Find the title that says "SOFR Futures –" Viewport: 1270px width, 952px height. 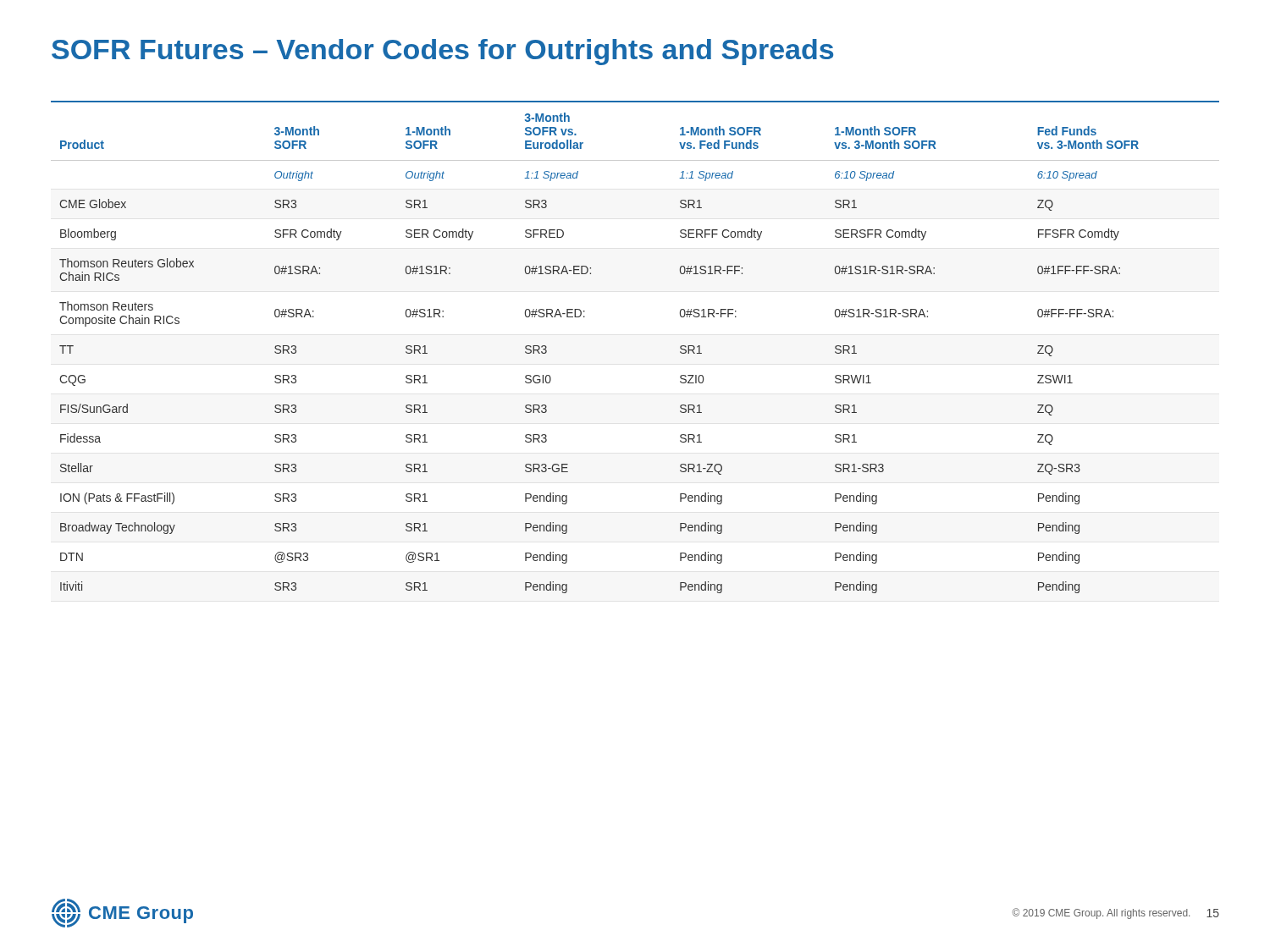pos(443,49)
